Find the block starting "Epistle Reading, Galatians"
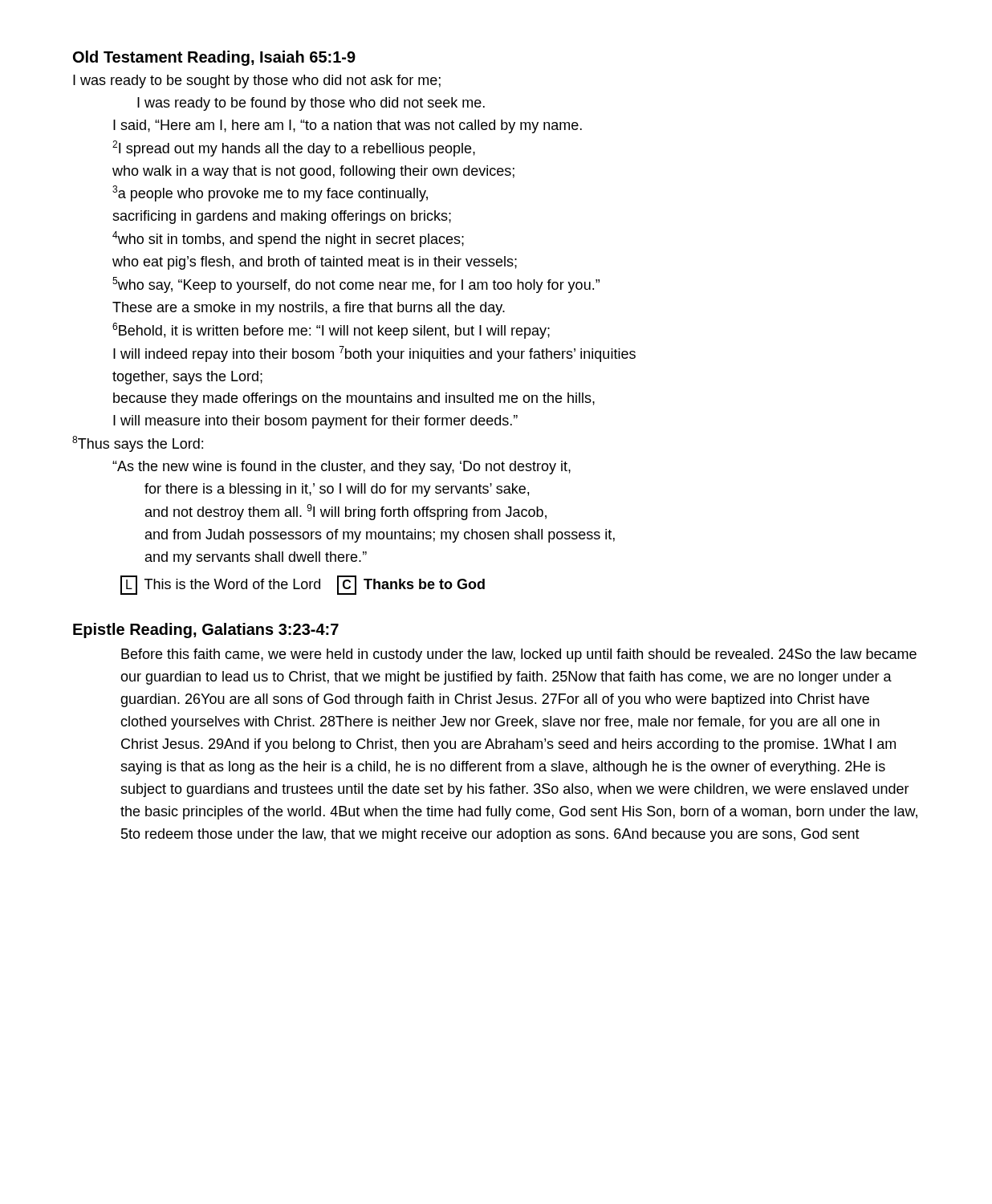Image resolution: width=992 pixels, height=1204 pixels. tap(206, 630)
